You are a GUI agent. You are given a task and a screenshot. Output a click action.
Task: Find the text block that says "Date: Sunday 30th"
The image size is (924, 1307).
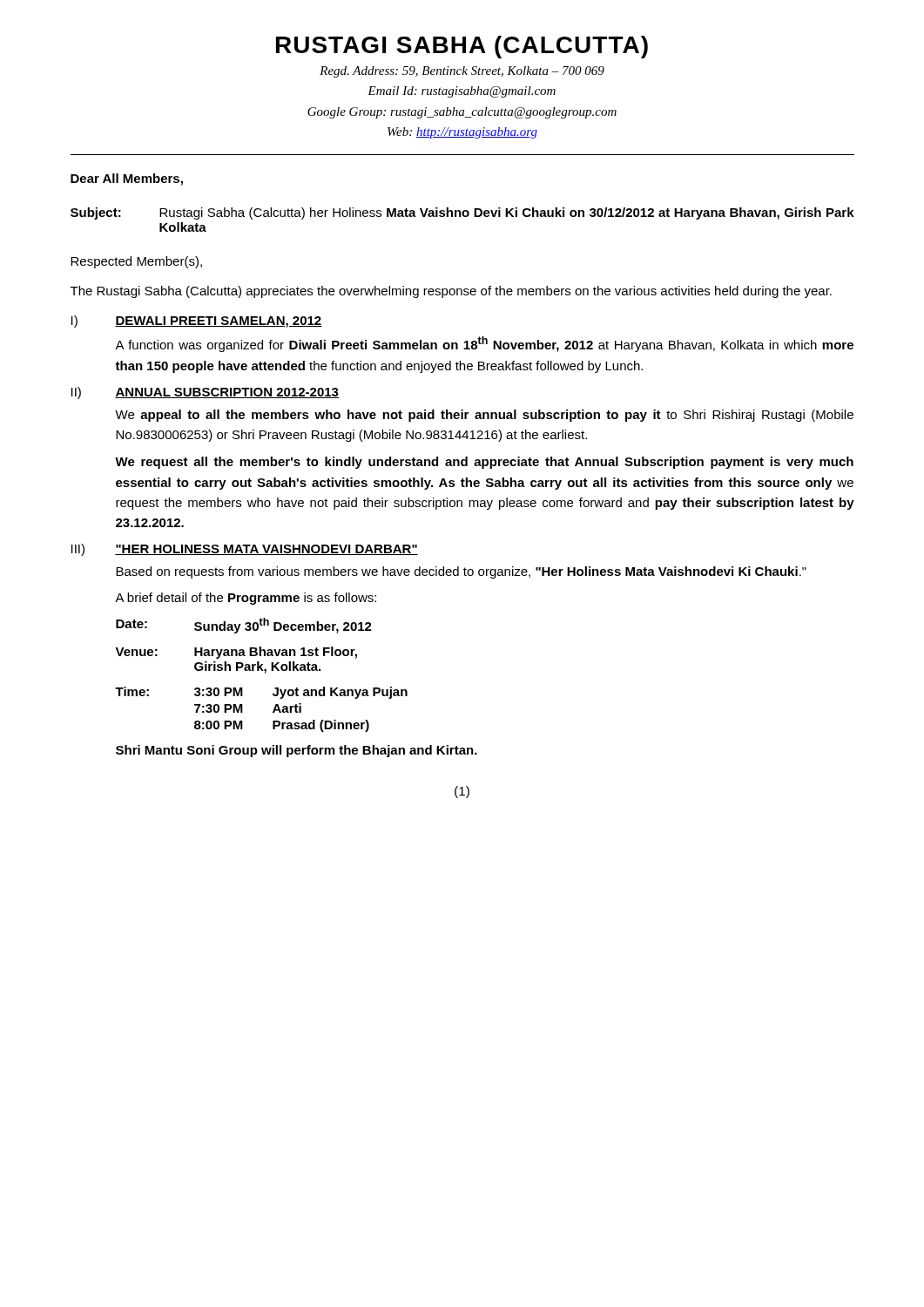pos(244,625)
